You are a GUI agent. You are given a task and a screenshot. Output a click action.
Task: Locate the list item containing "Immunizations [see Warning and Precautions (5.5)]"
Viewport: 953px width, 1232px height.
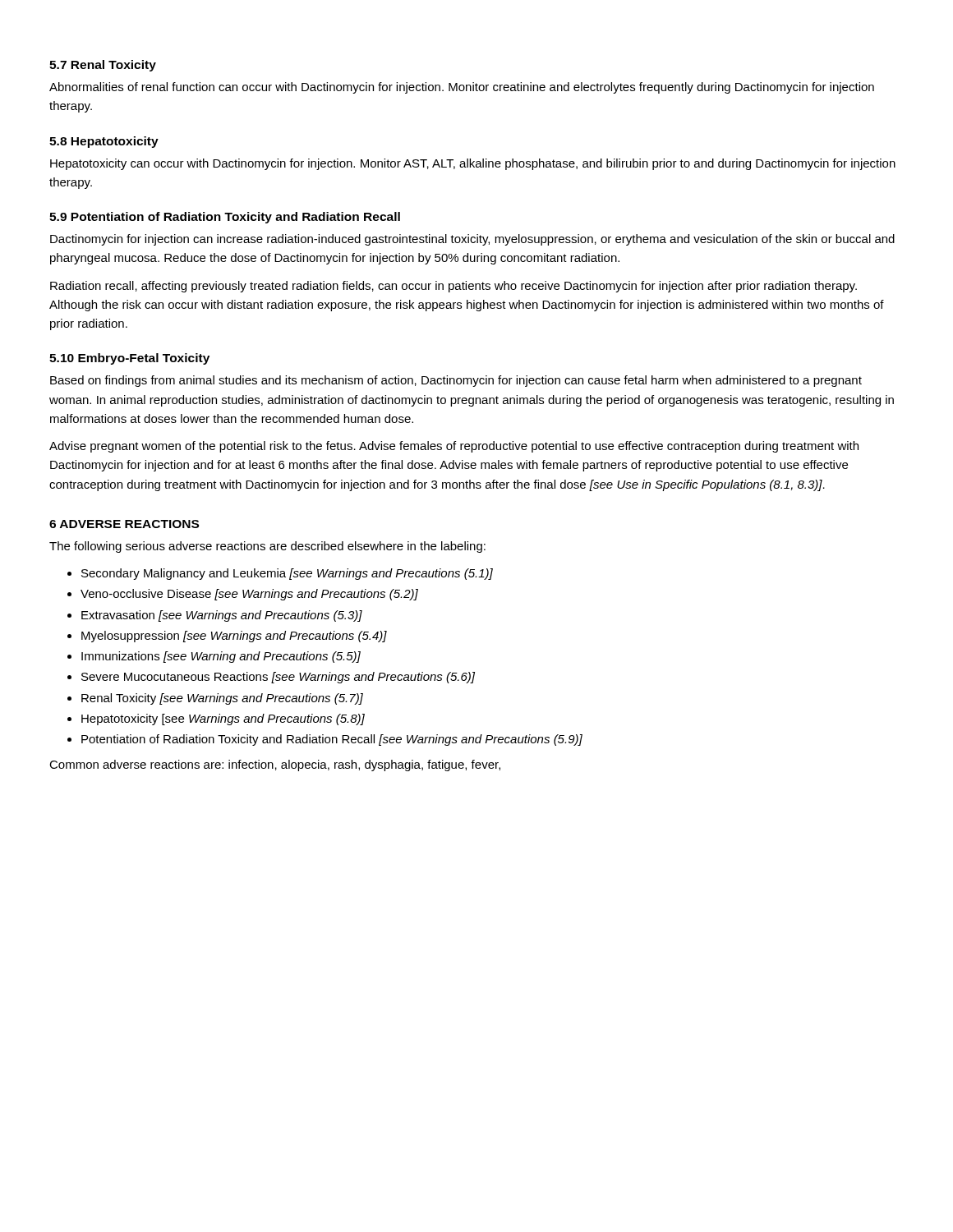[220, 656]
